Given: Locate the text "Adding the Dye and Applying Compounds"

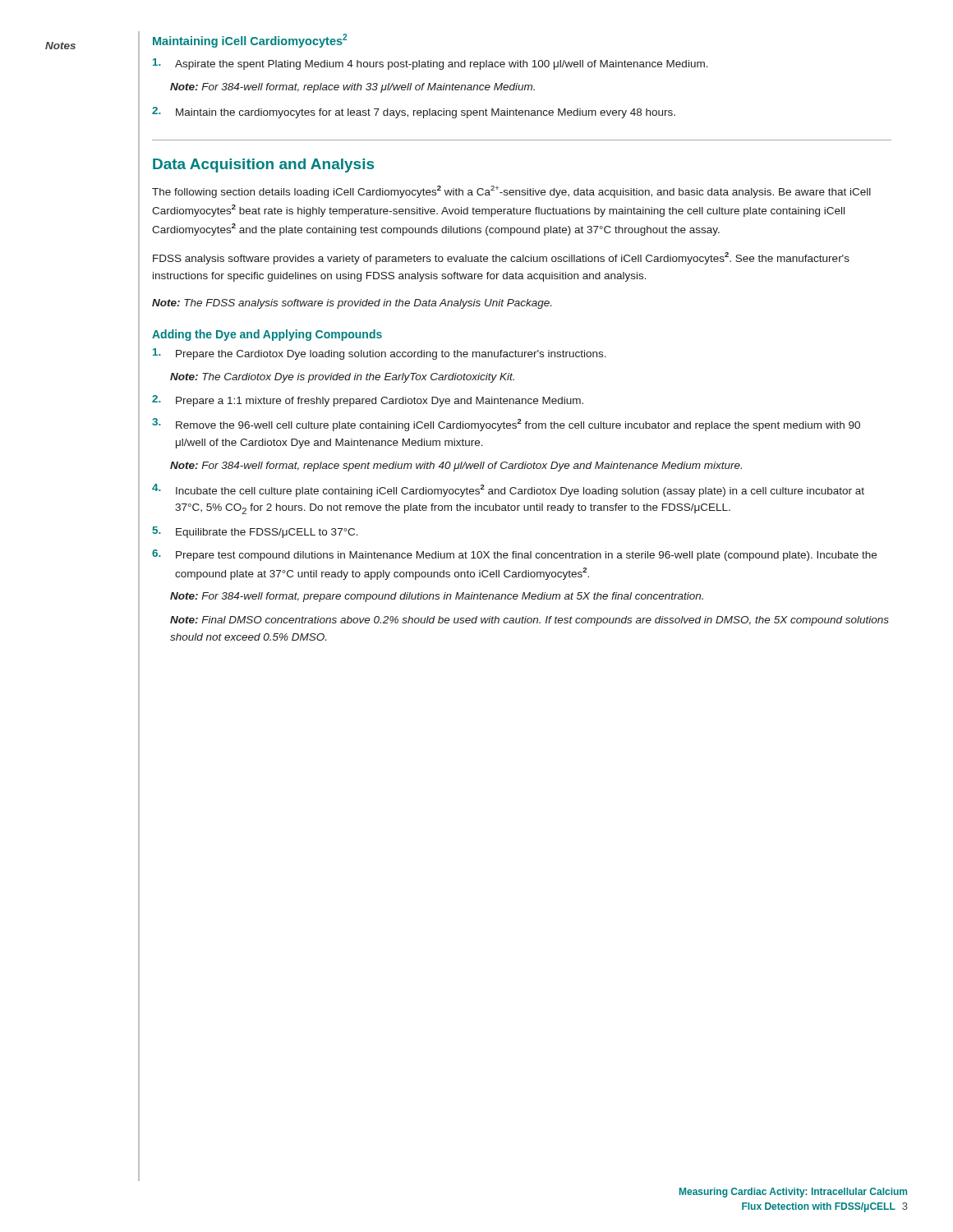Looking at the screenshot, I should tap(267, 335).
